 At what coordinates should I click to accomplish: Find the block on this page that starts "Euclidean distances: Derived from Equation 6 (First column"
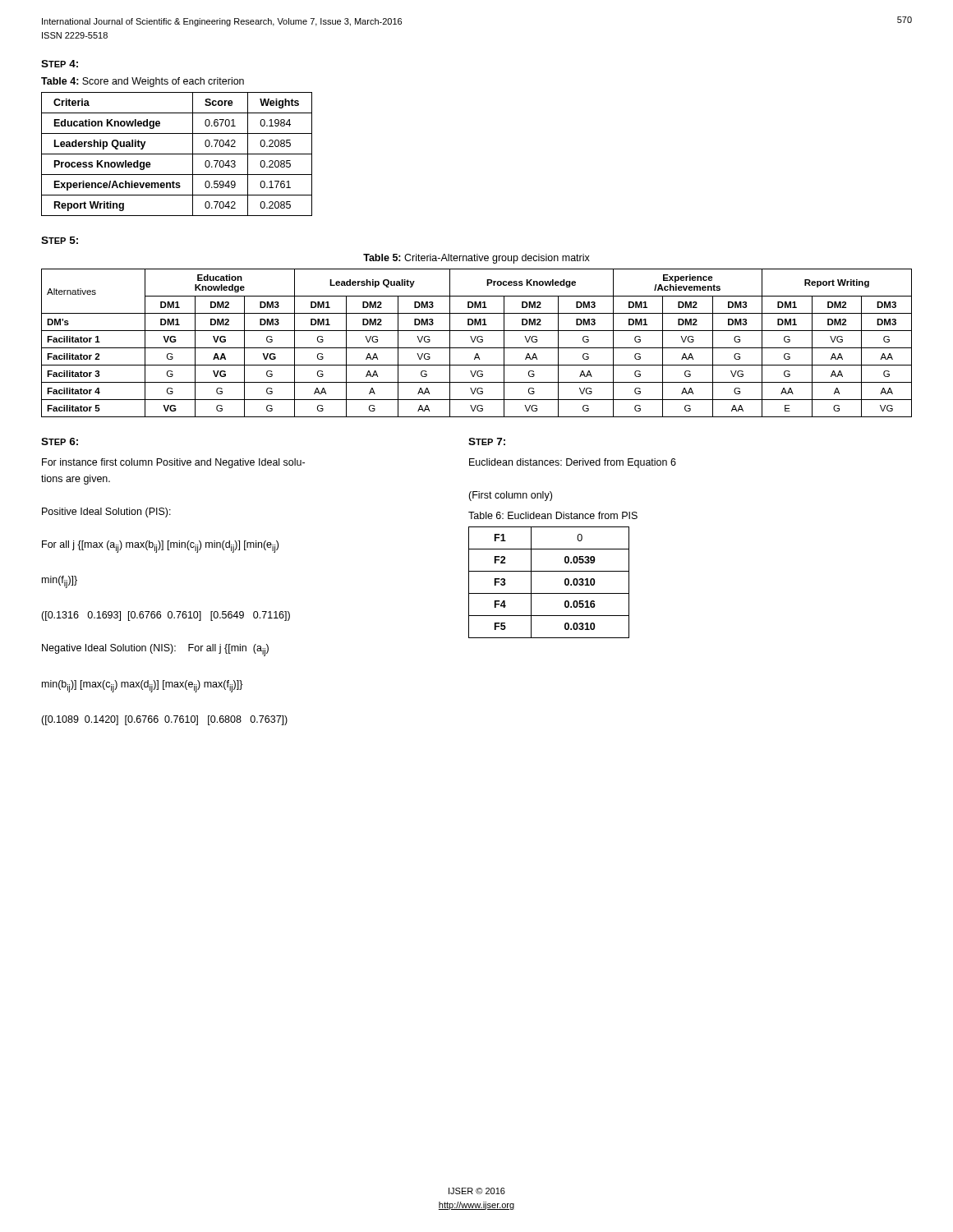coord(573,463)
